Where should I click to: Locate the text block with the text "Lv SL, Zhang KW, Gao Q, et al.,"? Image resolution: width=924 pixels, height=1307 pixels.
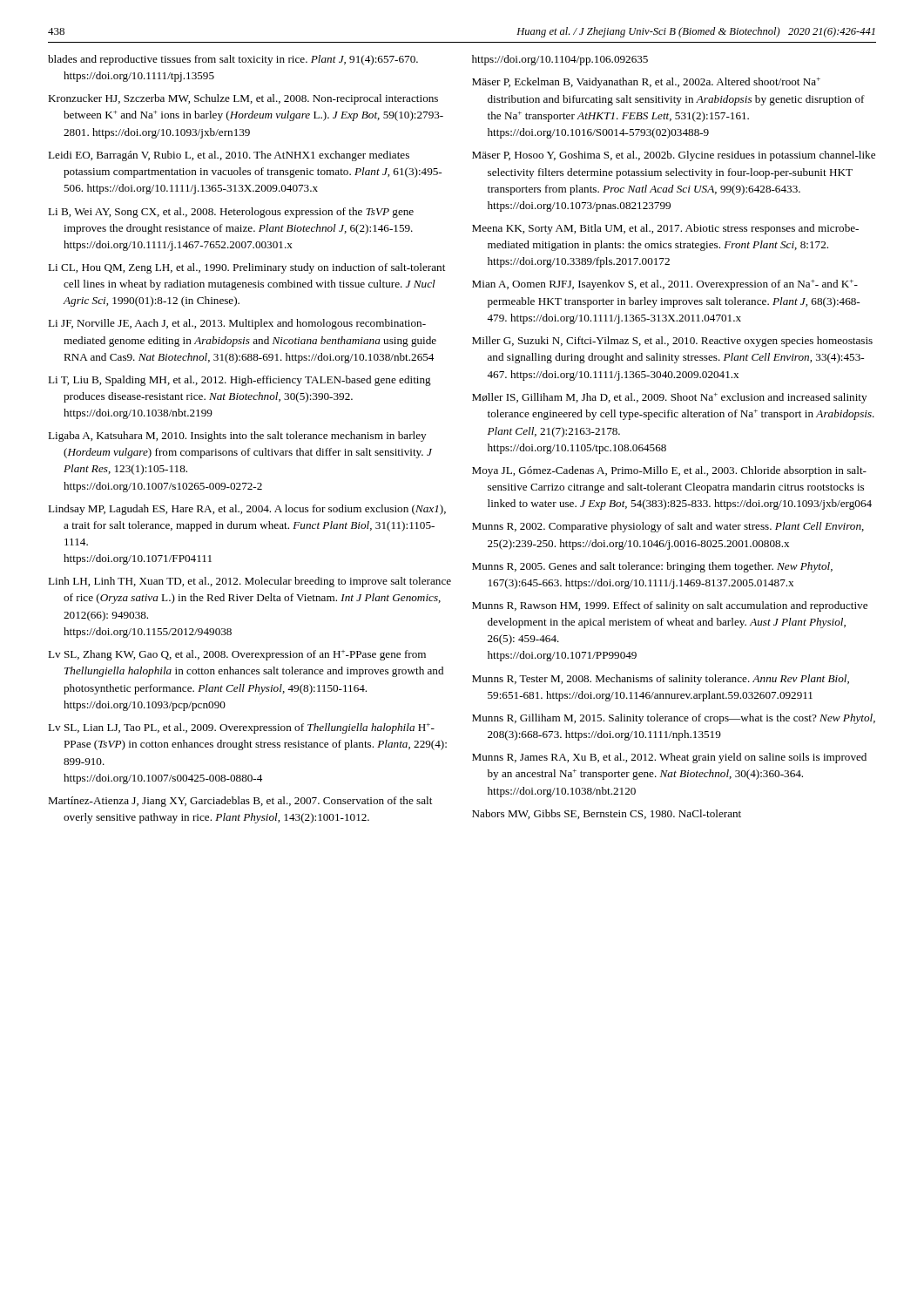[x=246, y=679]
